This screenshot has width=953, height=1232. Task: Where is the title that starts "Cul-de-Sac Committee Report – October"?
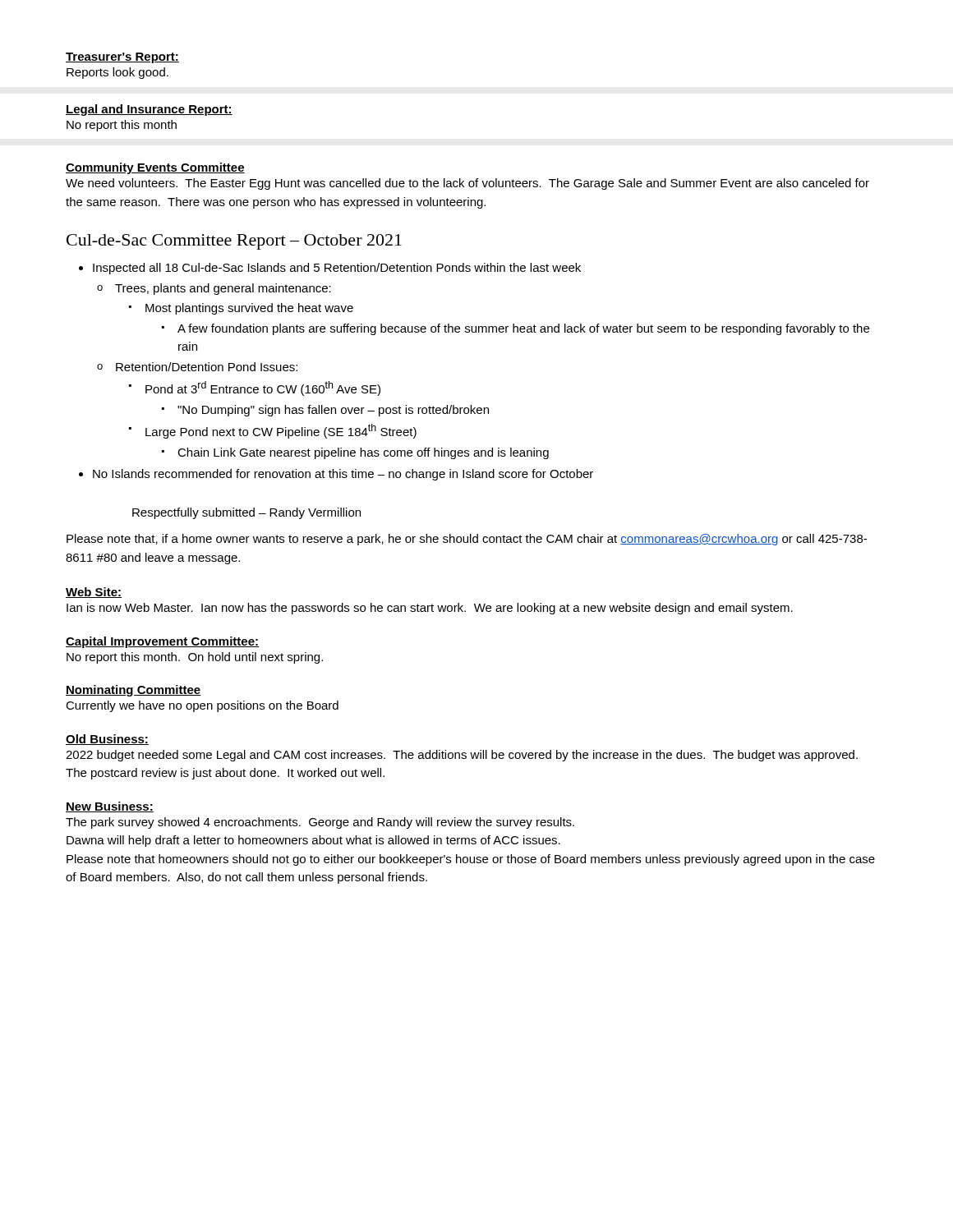234,239
